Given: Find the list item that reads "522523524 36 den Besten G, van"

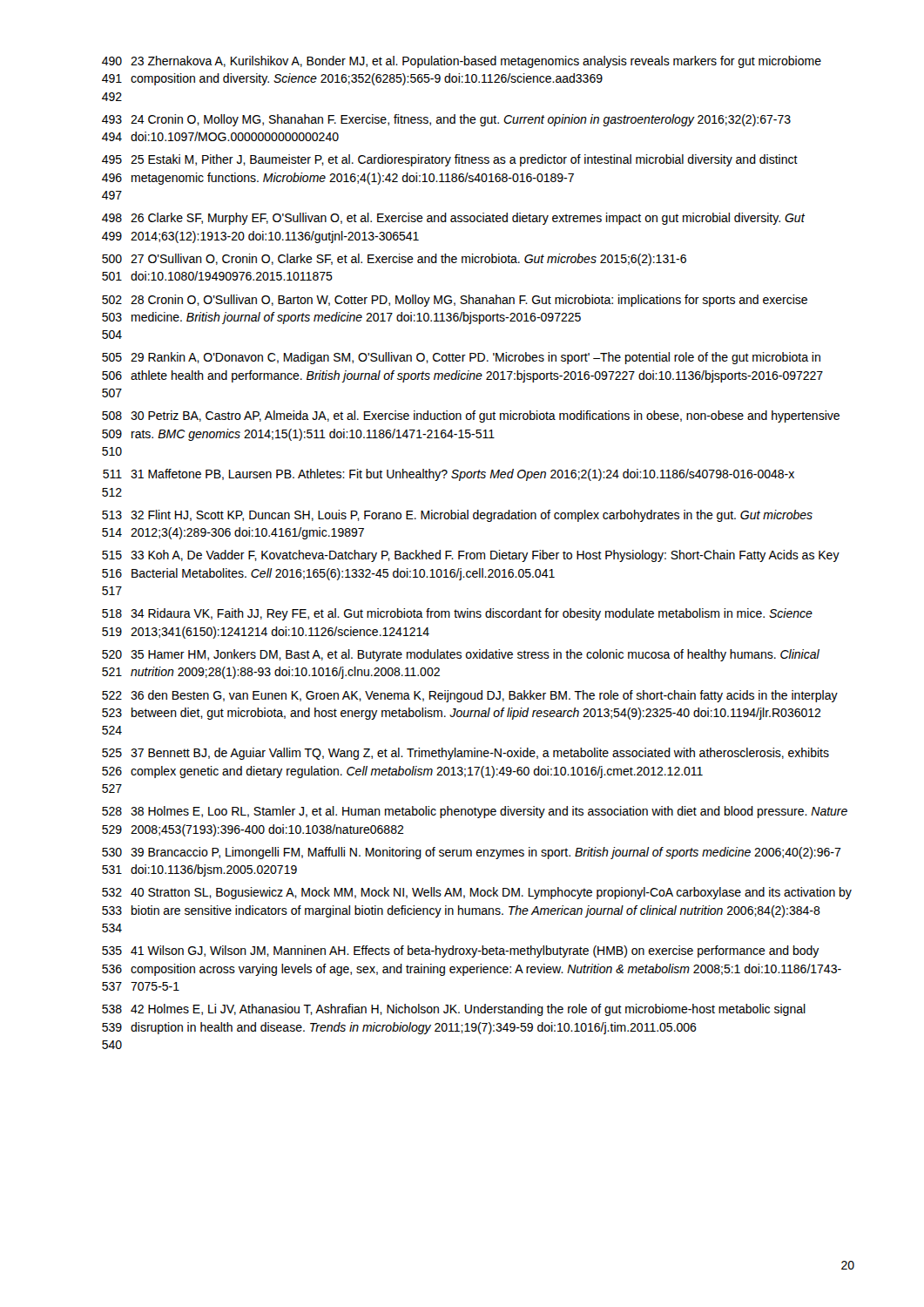Looking at the screenshot, I should (462, 713).
